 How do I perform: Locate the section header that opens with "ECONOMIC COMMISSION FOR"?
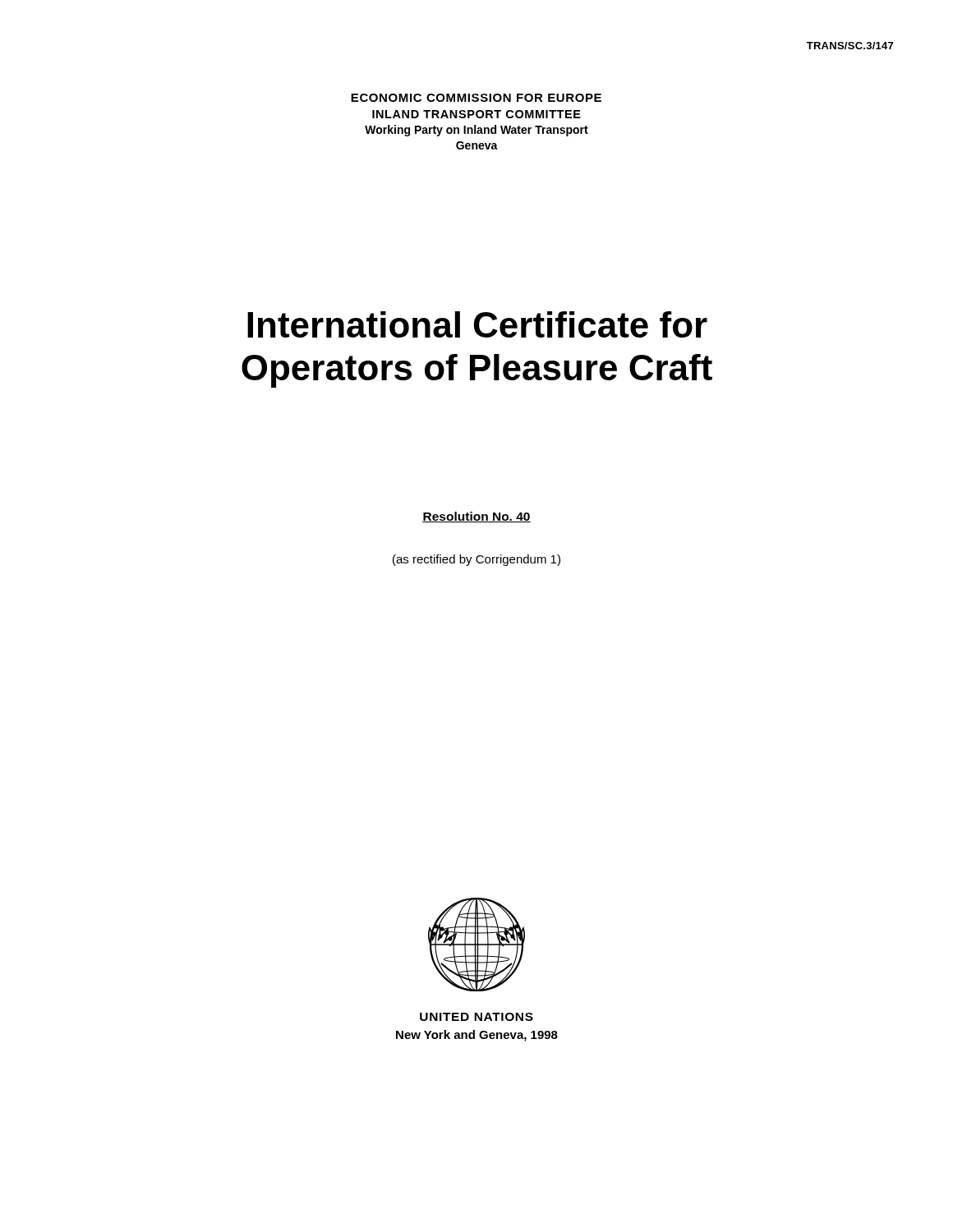coord(476,121)
